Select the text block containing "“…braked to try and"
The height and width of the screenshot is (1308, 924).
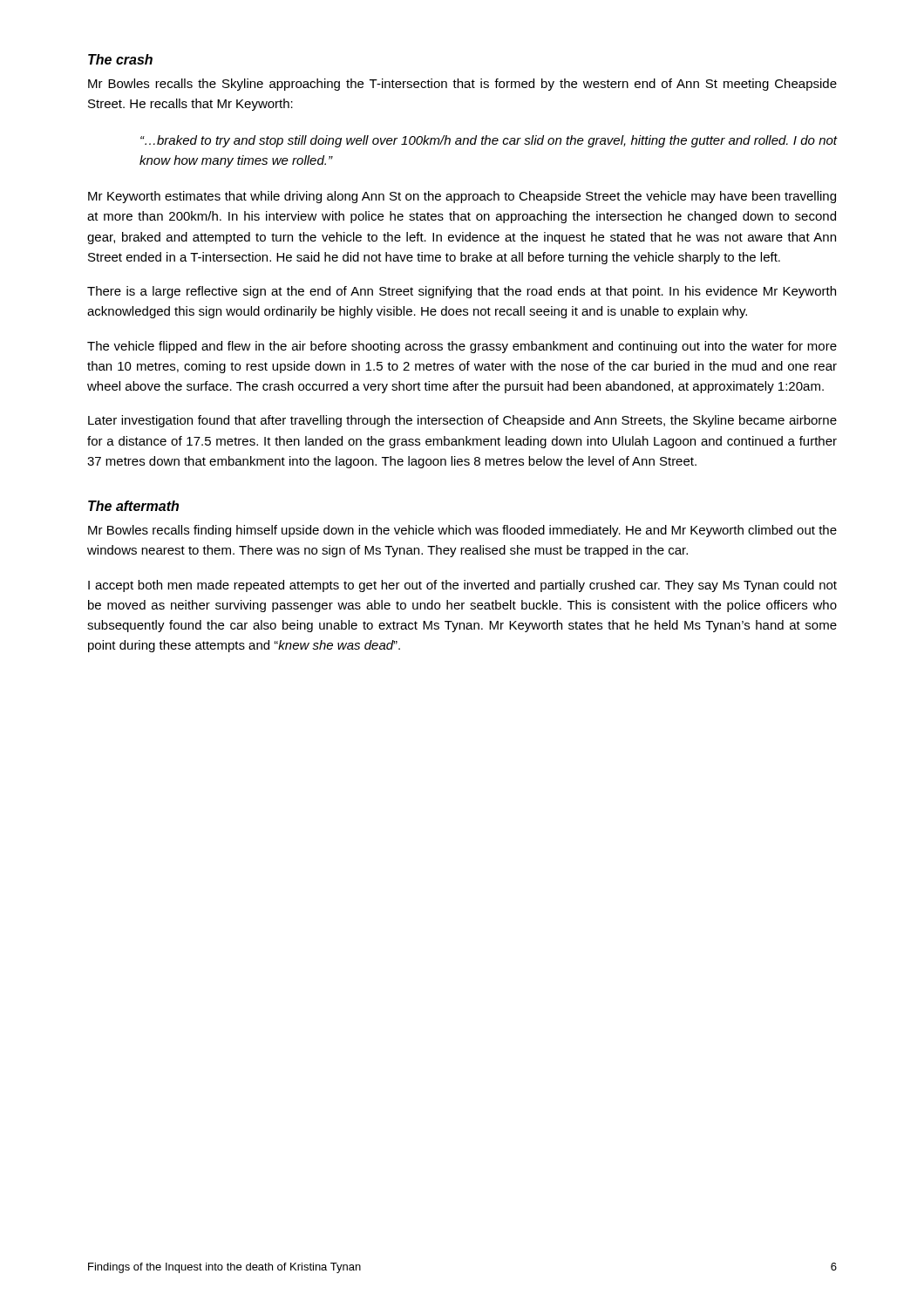click(488, 150)
